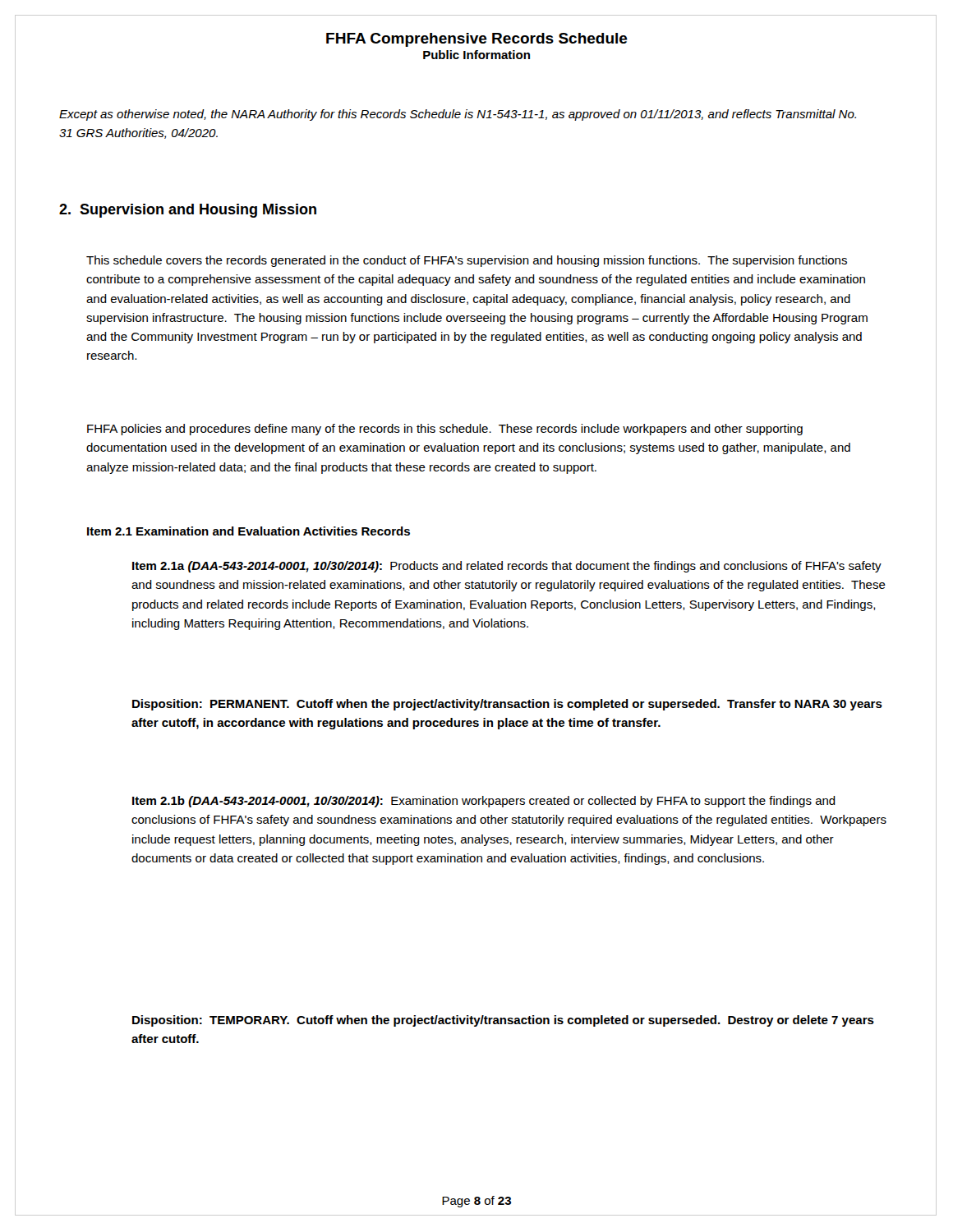Find the passage starting "FHFA policies and procedures define many"
953x1232 pixels.
pyautogui.click(x=468, y=447)
